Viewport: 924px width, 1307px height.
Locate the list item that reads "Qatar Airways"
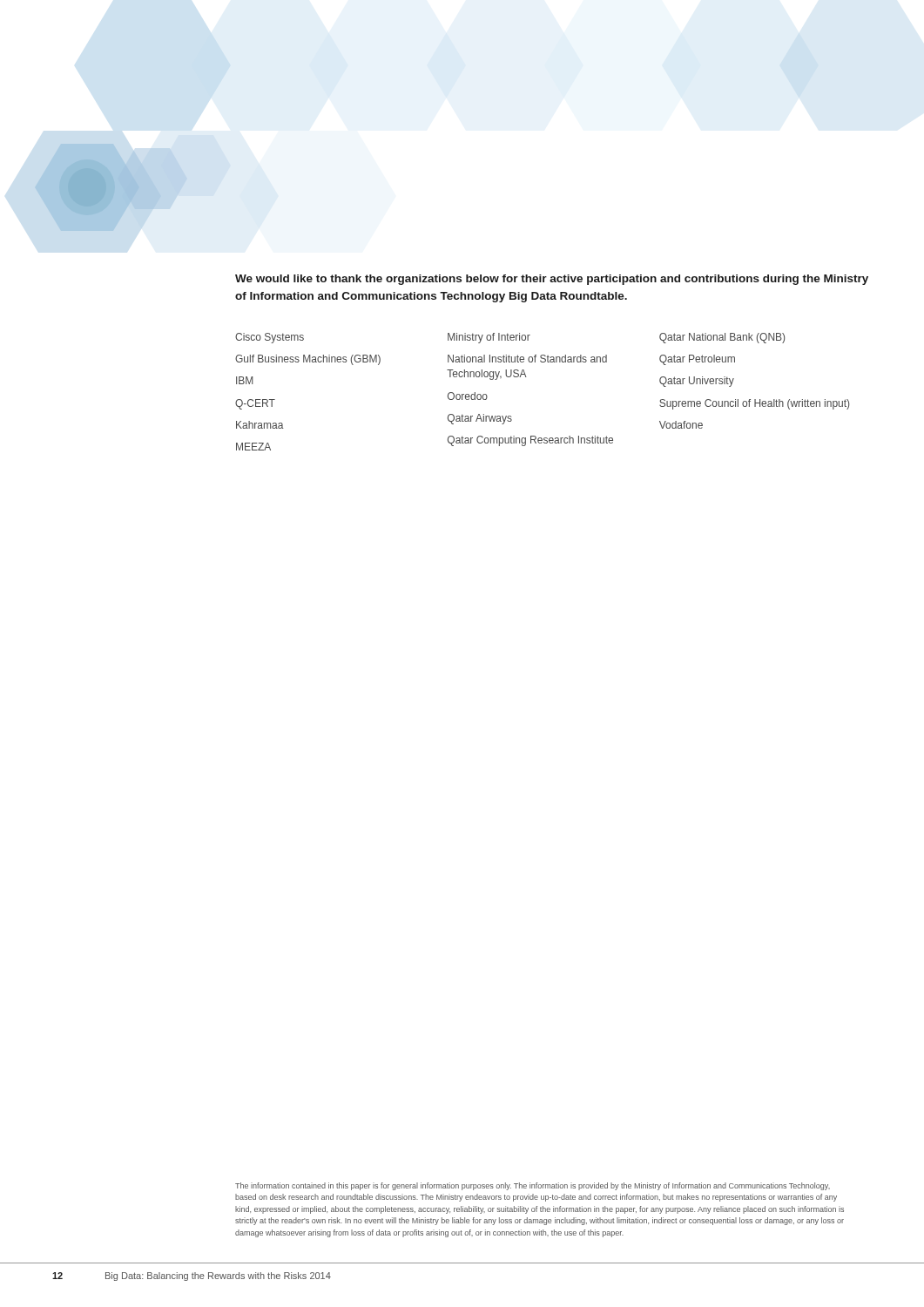pos(480,418)
